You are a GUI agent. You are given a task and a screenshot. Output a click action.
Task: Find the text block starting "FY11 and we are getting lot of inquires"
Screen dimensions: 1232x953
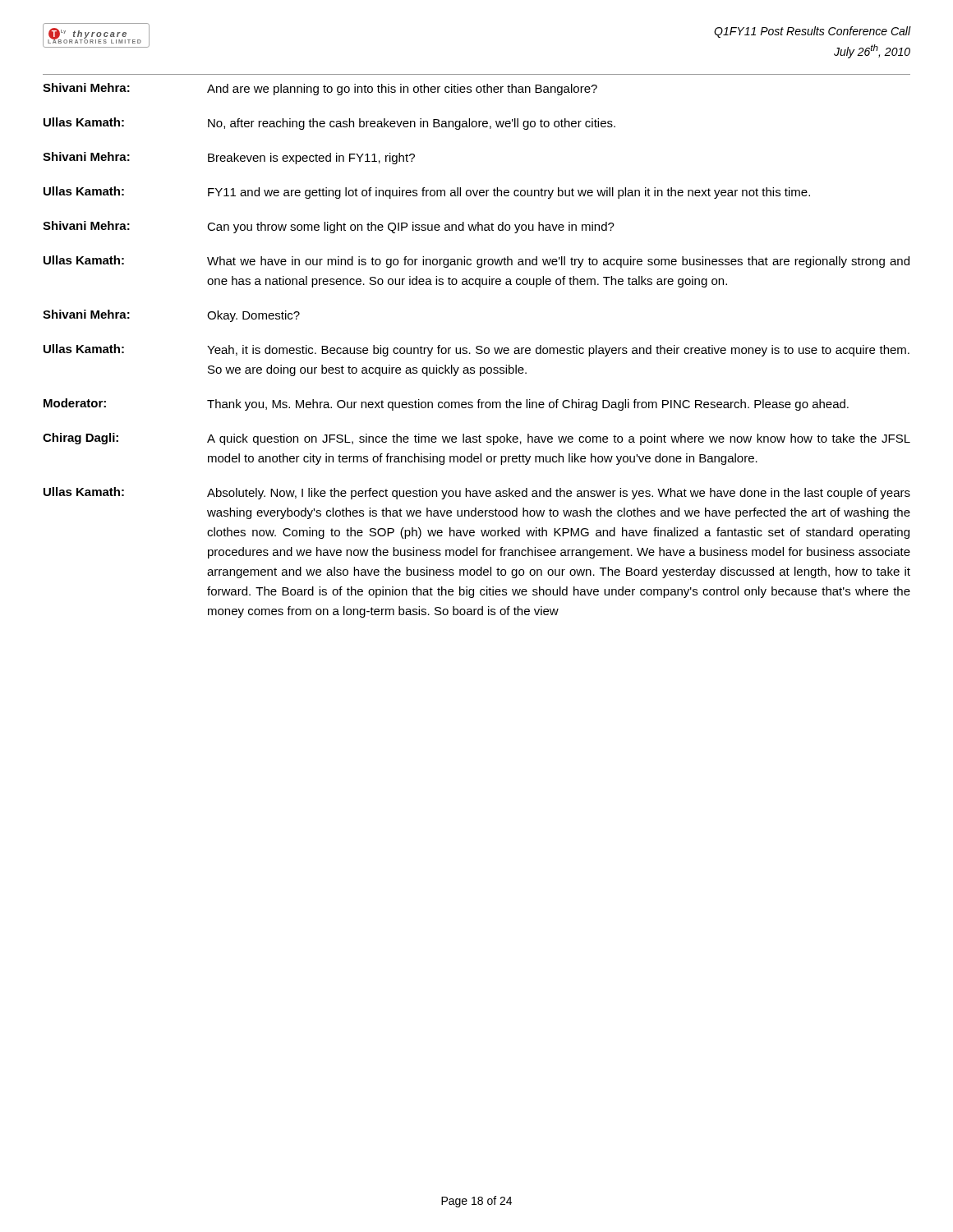509,192
